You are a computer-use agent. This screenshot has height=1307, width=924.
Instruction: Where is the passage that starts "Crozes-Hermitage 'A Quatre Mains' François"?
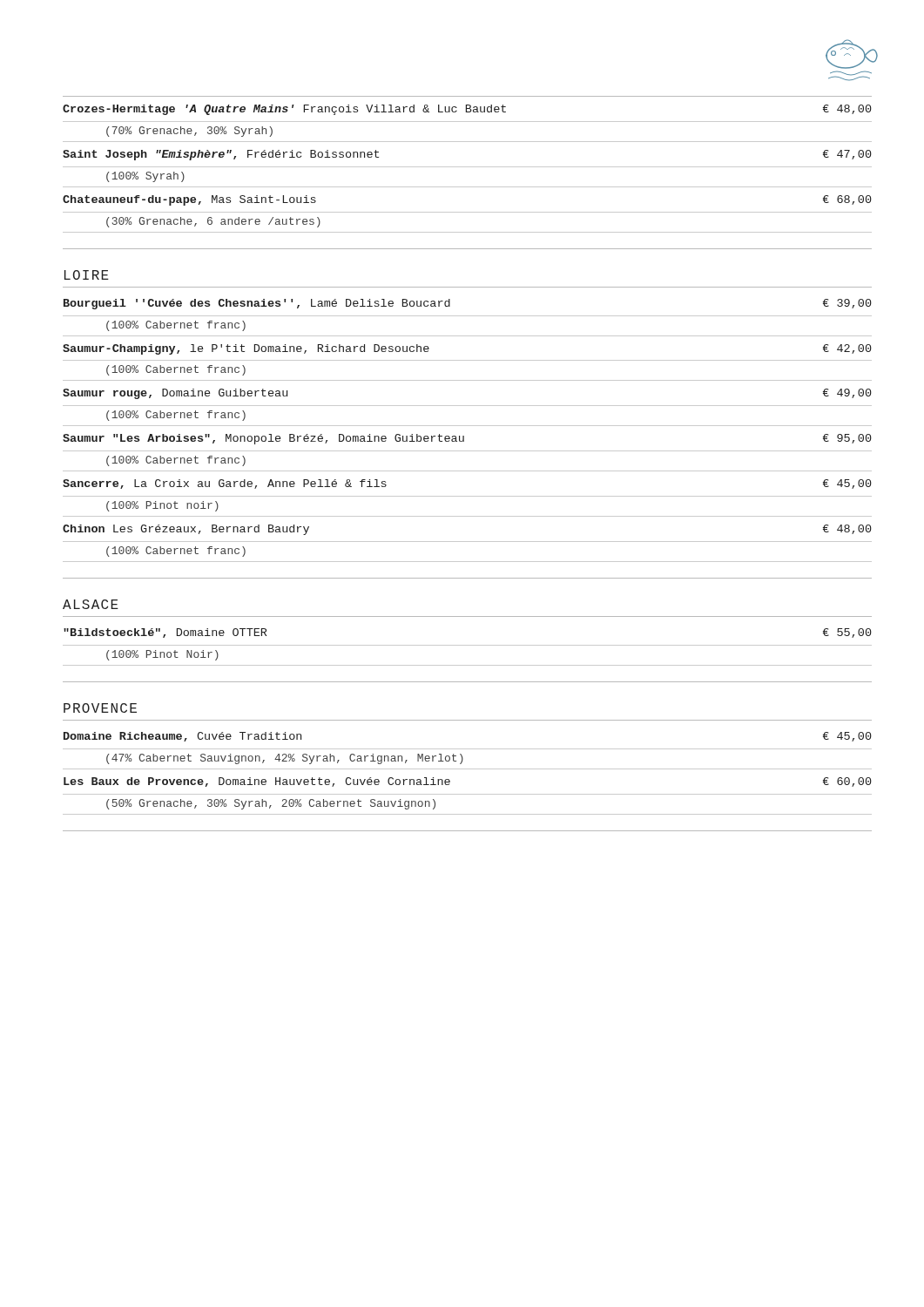[467, 110]
